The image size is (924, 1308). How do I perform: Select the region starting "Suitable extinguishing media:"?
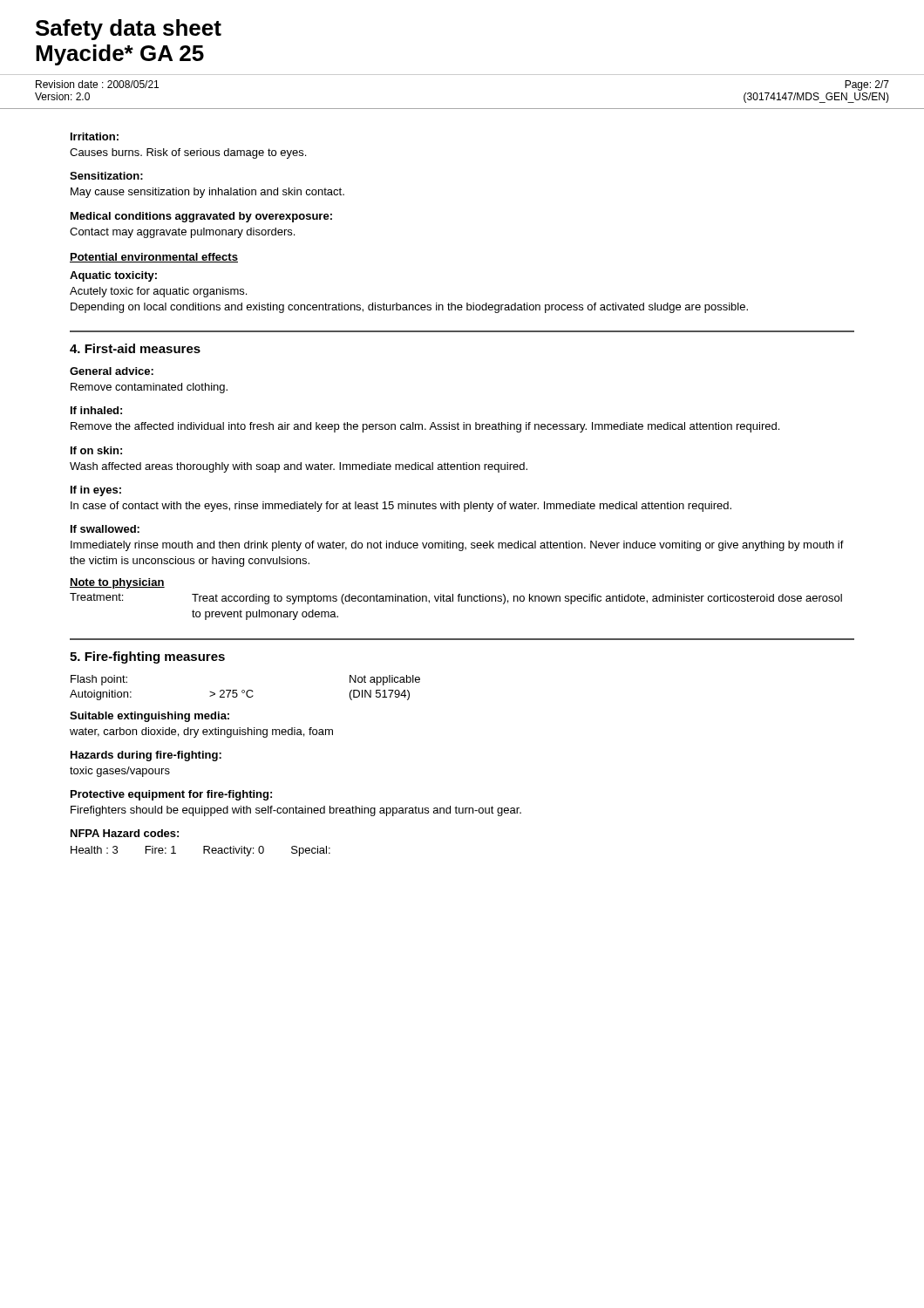click(150, 715)
